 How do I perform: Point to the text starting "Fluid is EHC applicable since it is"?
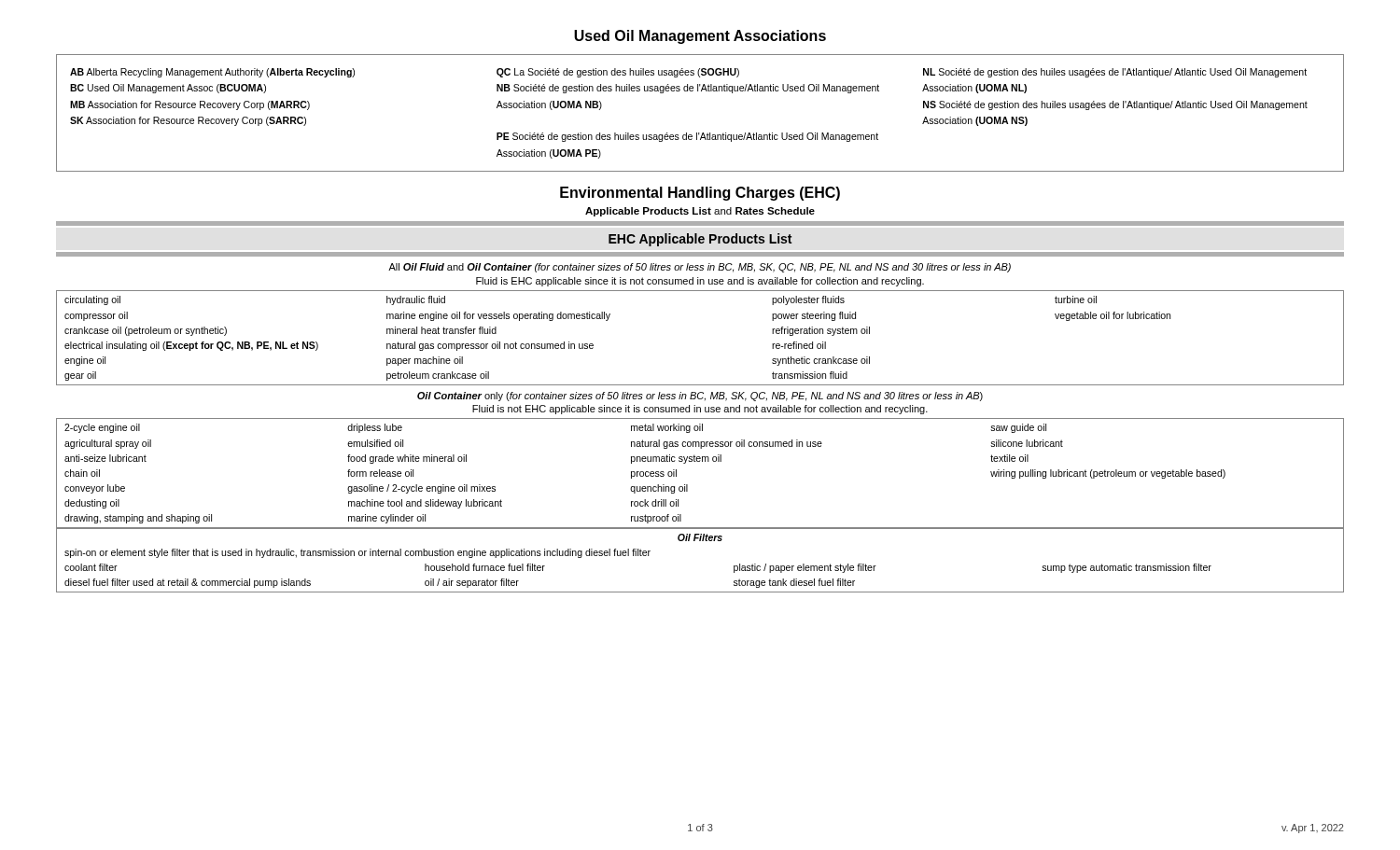(700, 281)
